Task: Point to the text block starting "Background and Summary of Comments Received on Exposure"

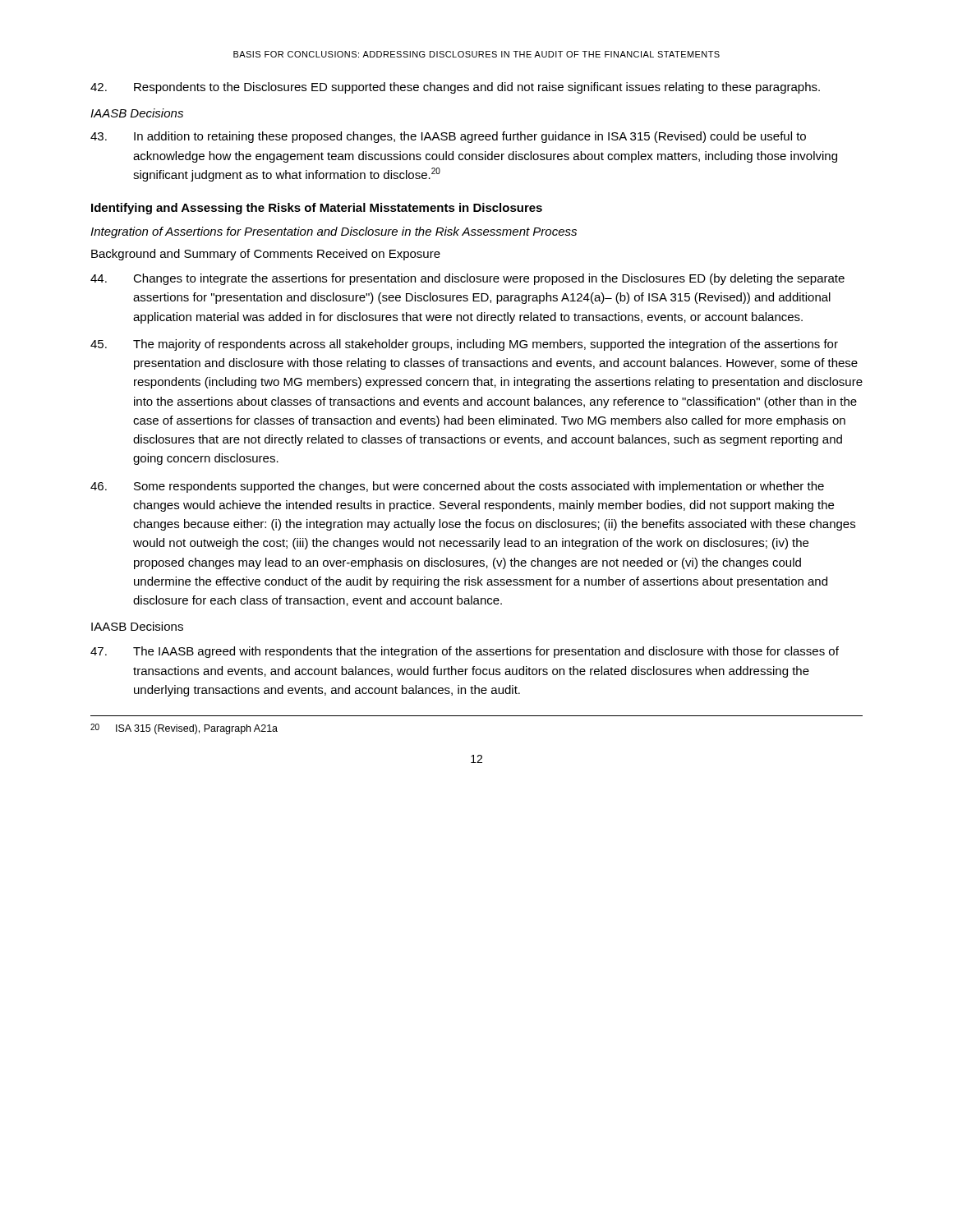Action: coord(265,253)
